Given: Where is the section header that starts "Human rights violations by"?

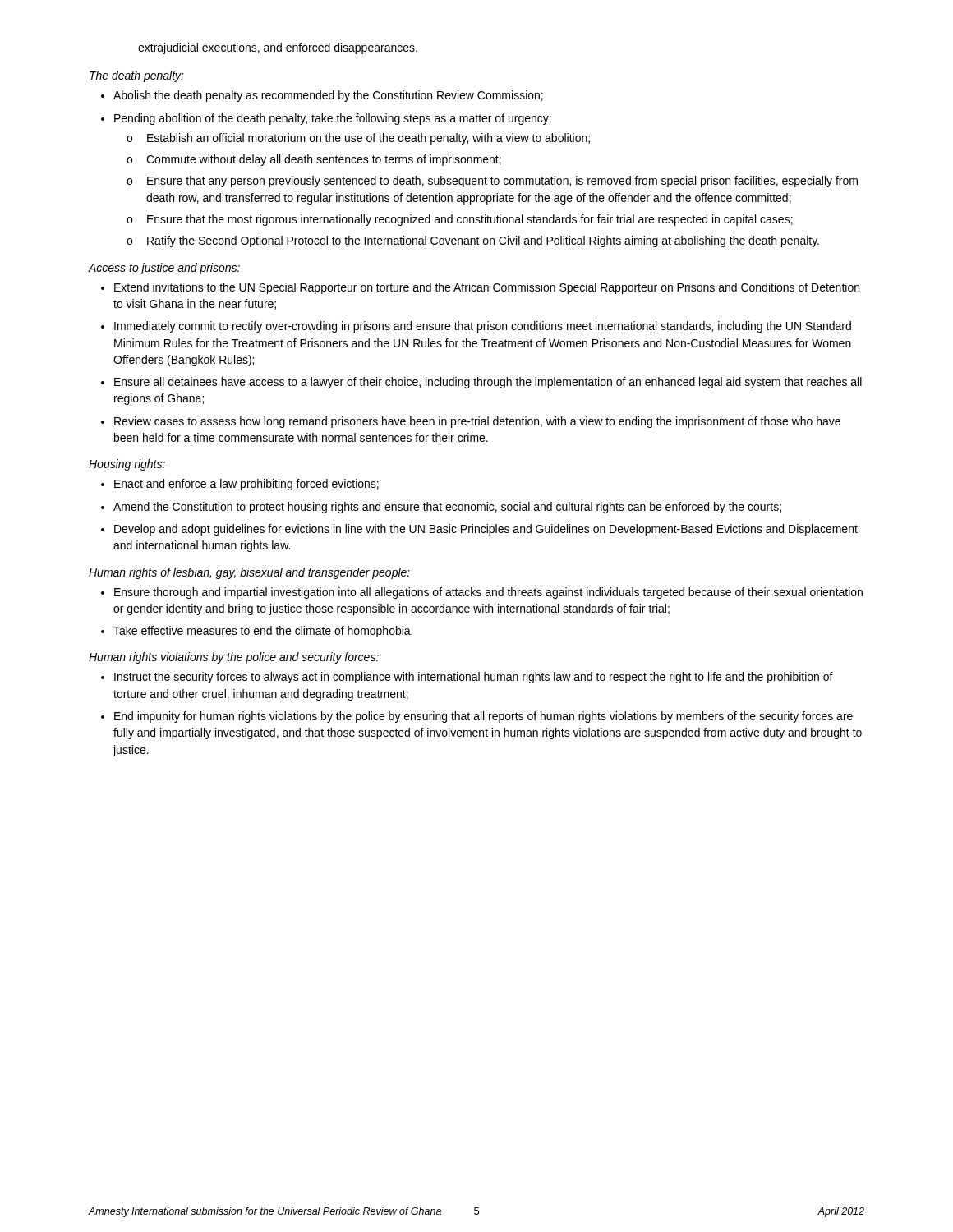Looking at the screenshot, I should [x=234, y=657].
